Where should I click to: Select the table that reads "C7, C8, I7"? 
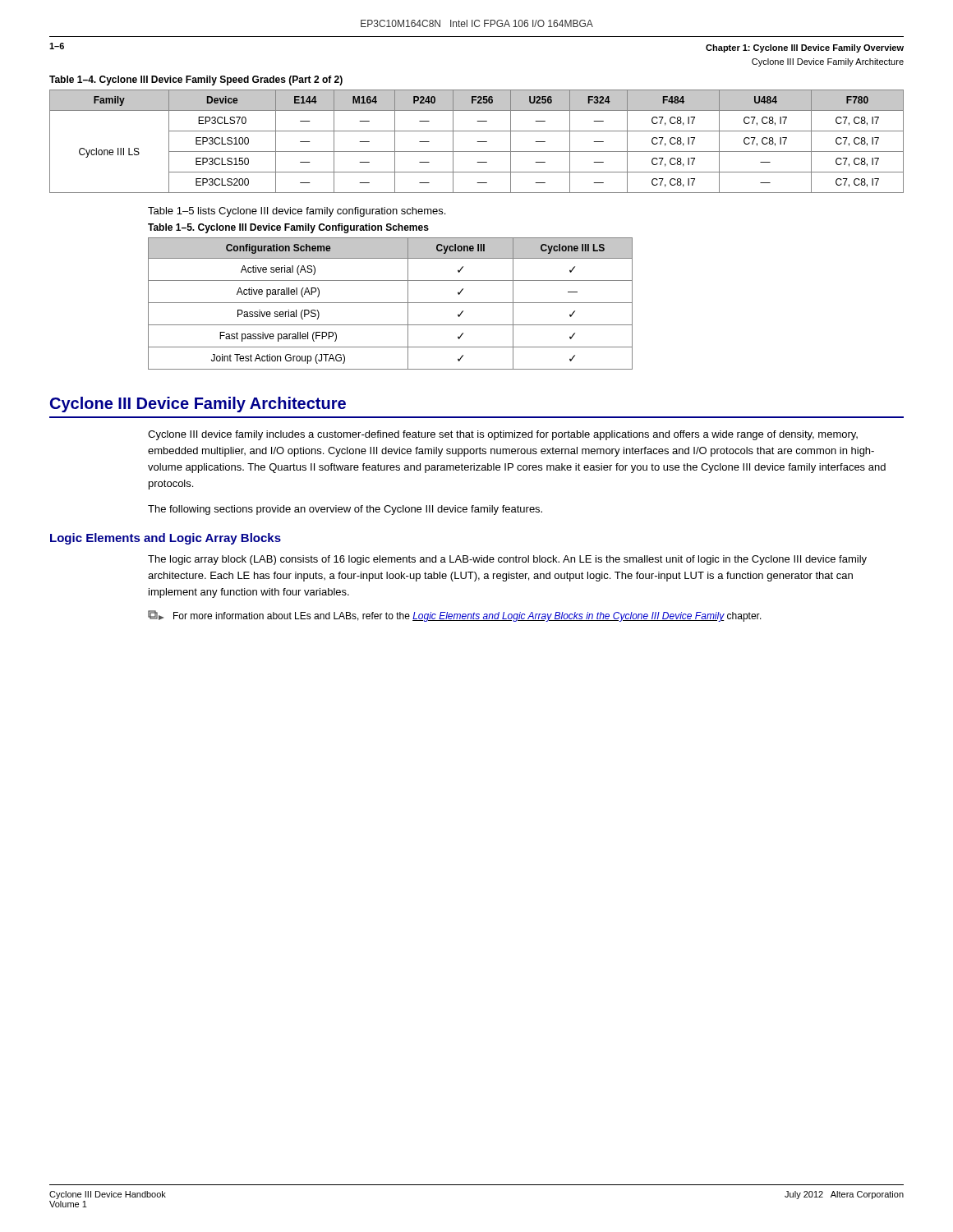coord(476,141)
